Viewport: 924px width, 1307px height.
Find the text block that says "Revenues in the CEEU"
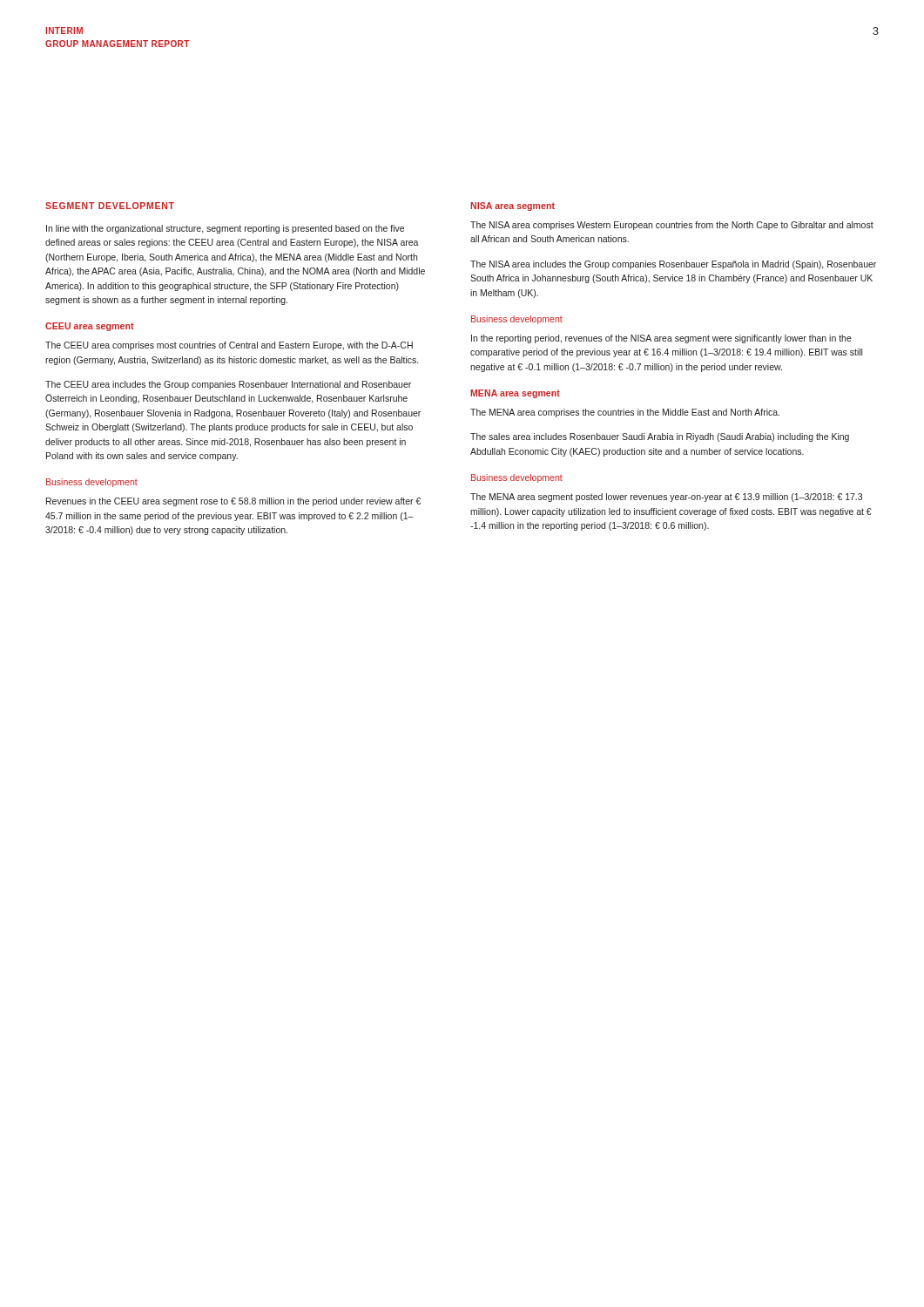(x=233, y=515)
